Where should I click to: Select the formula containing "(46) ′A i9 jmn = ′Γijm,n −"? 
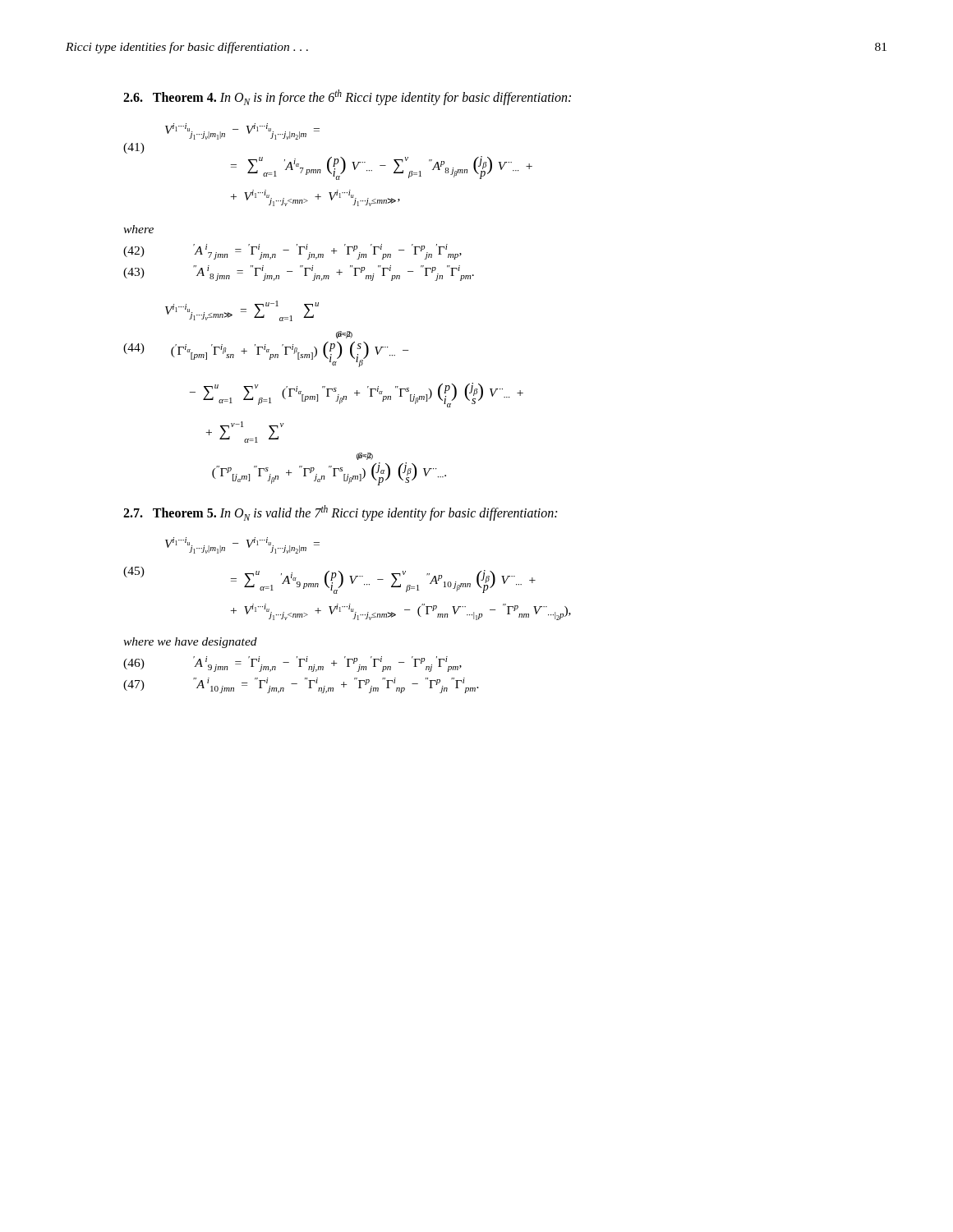(x=292, y=663)
